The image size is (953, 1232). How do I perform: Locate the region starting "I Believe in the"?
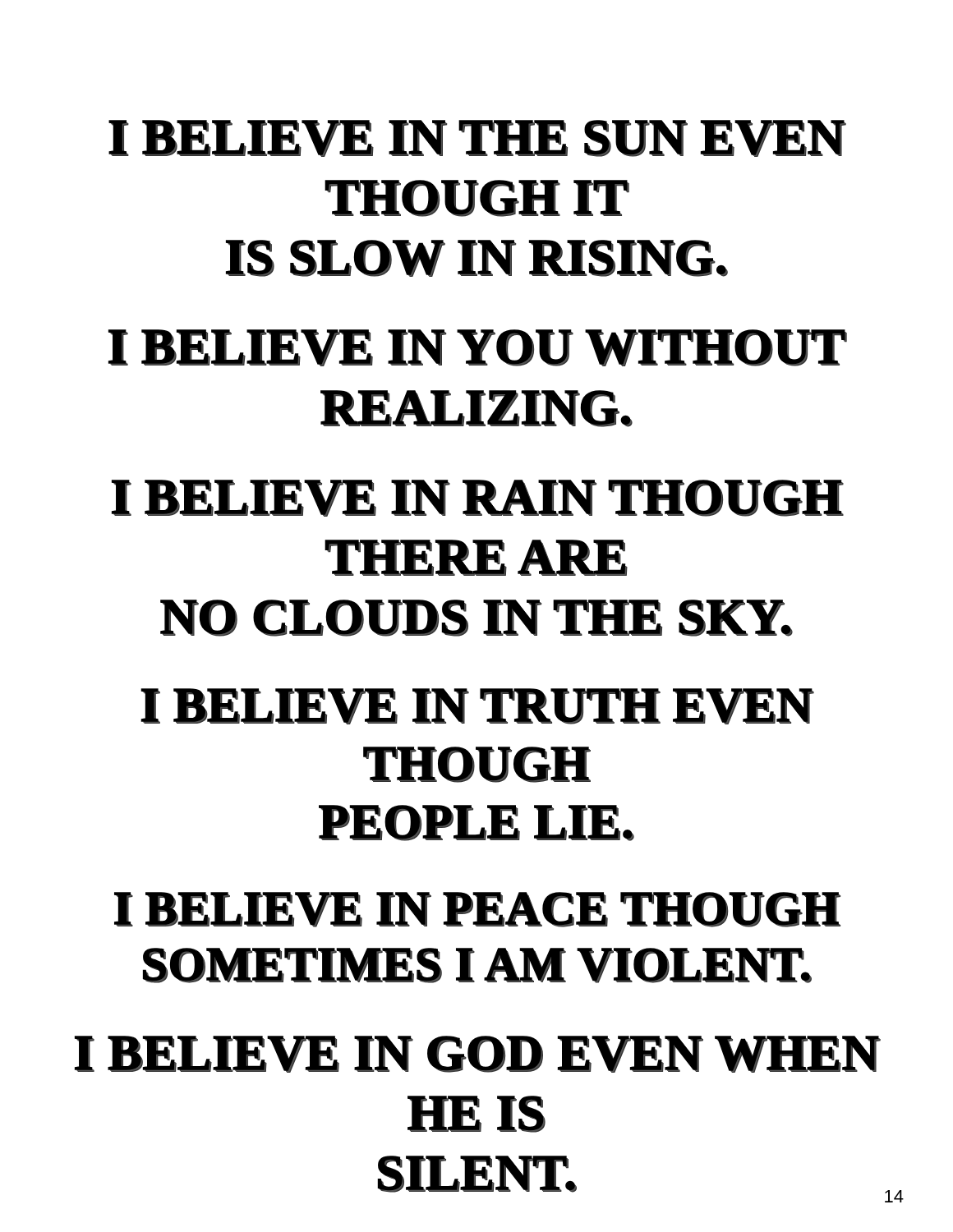click(x=476, y=196)
